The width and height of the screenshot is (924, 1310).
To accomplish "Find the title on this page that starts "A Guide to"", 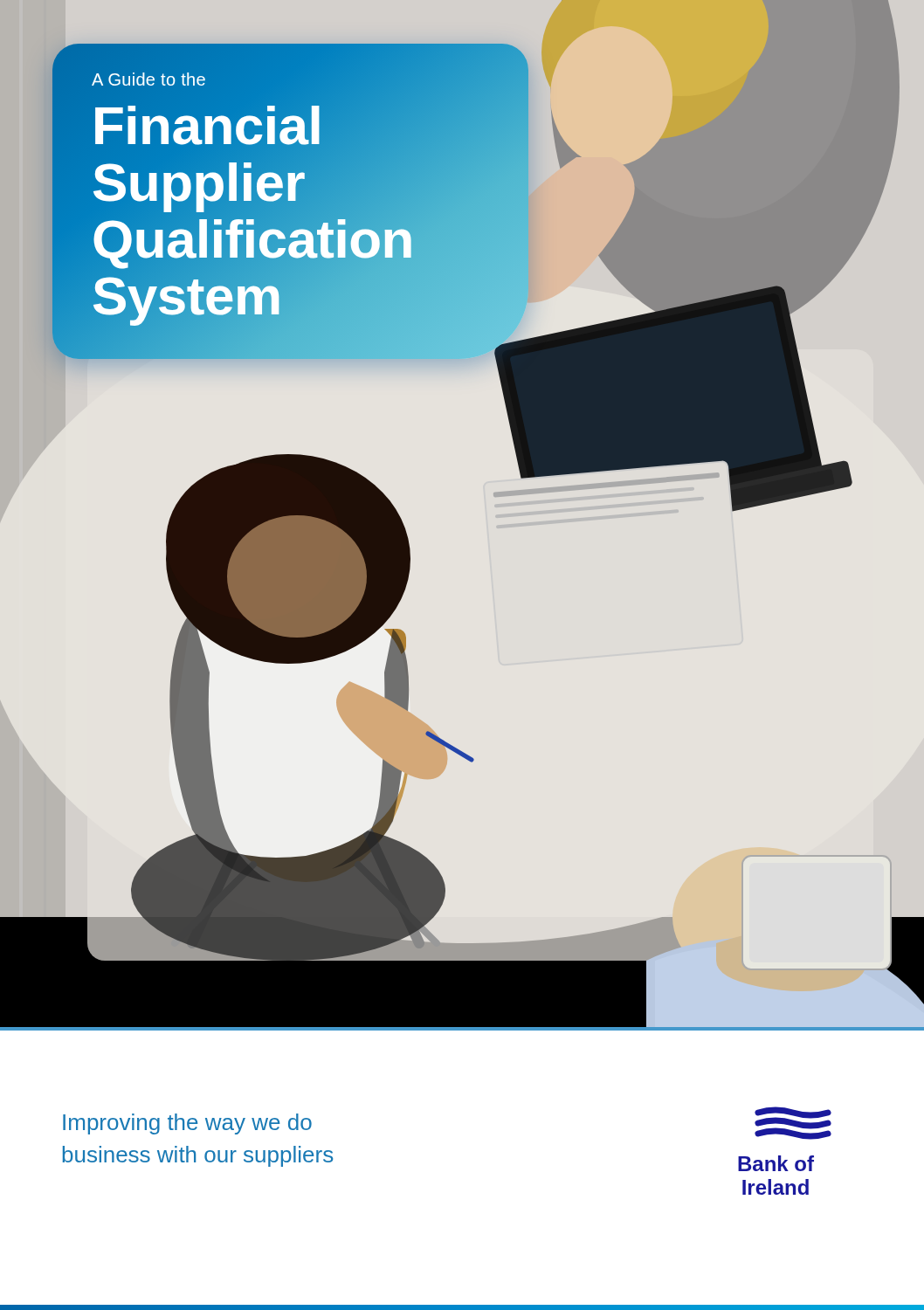I will click(x=293, y=198).
